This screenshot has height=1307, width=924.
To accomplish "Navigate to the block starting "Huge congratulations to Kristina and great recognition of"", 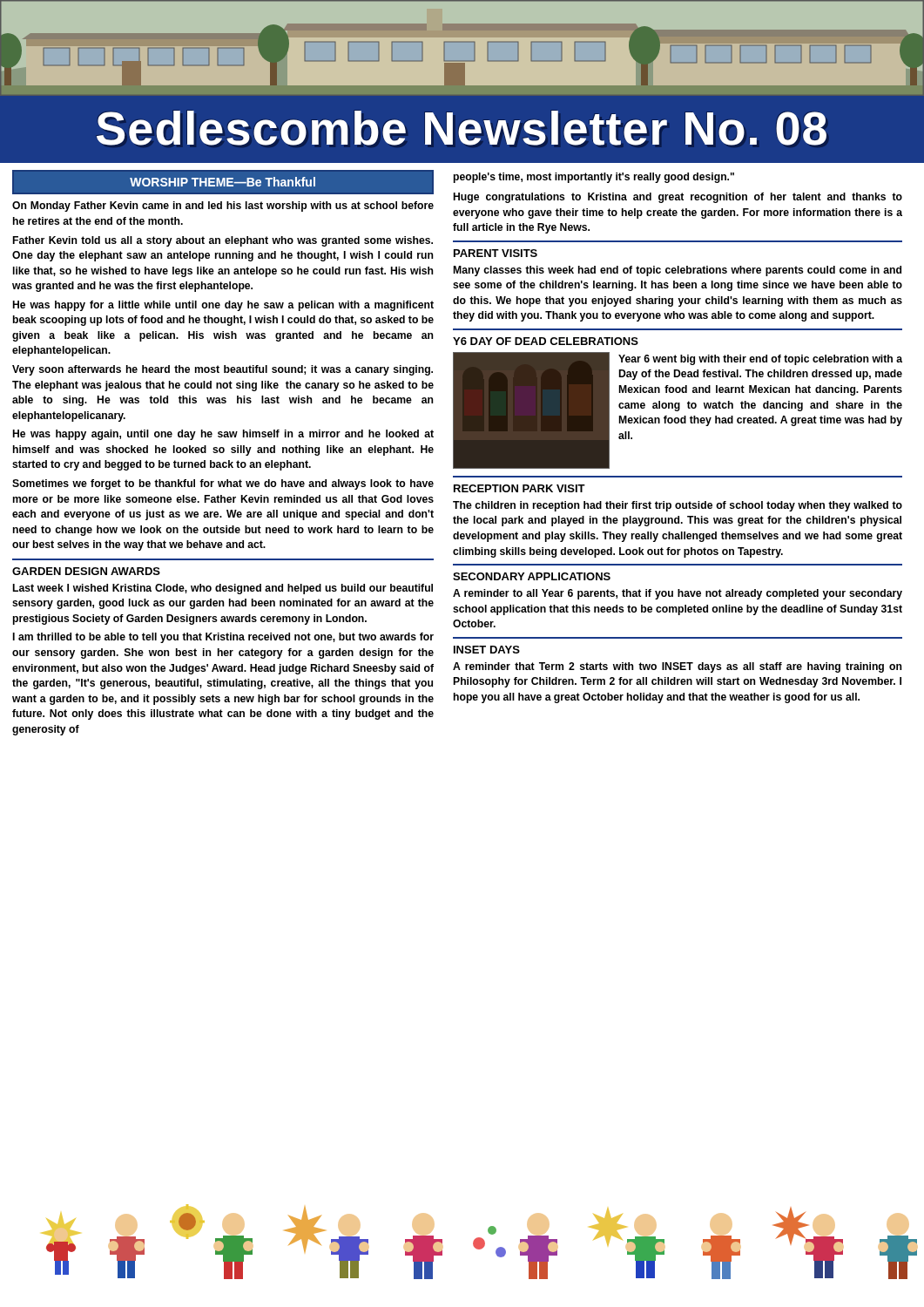I will (678, 212).
